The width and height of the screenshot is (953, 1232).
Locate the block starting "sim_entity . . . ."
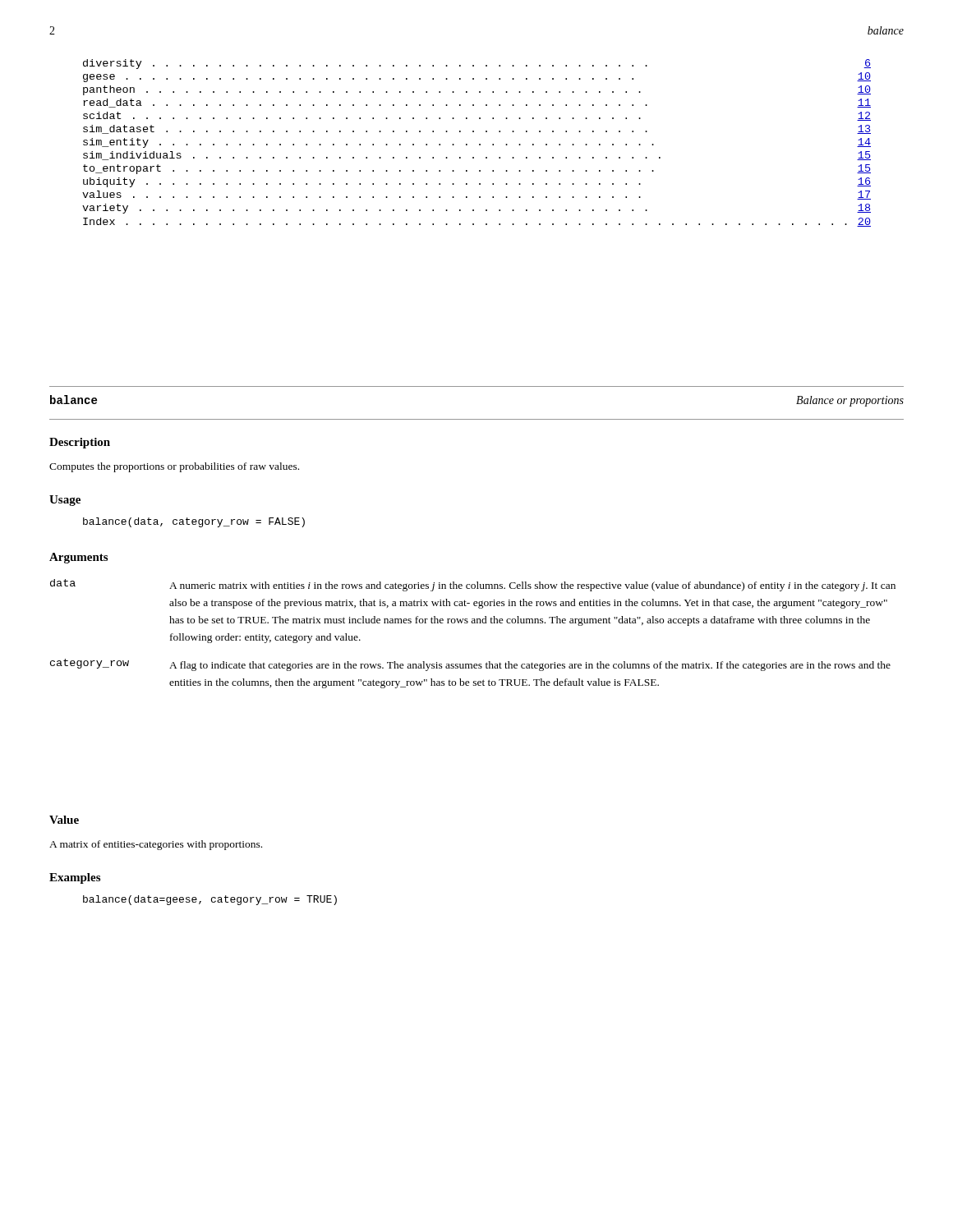[476, 143]
